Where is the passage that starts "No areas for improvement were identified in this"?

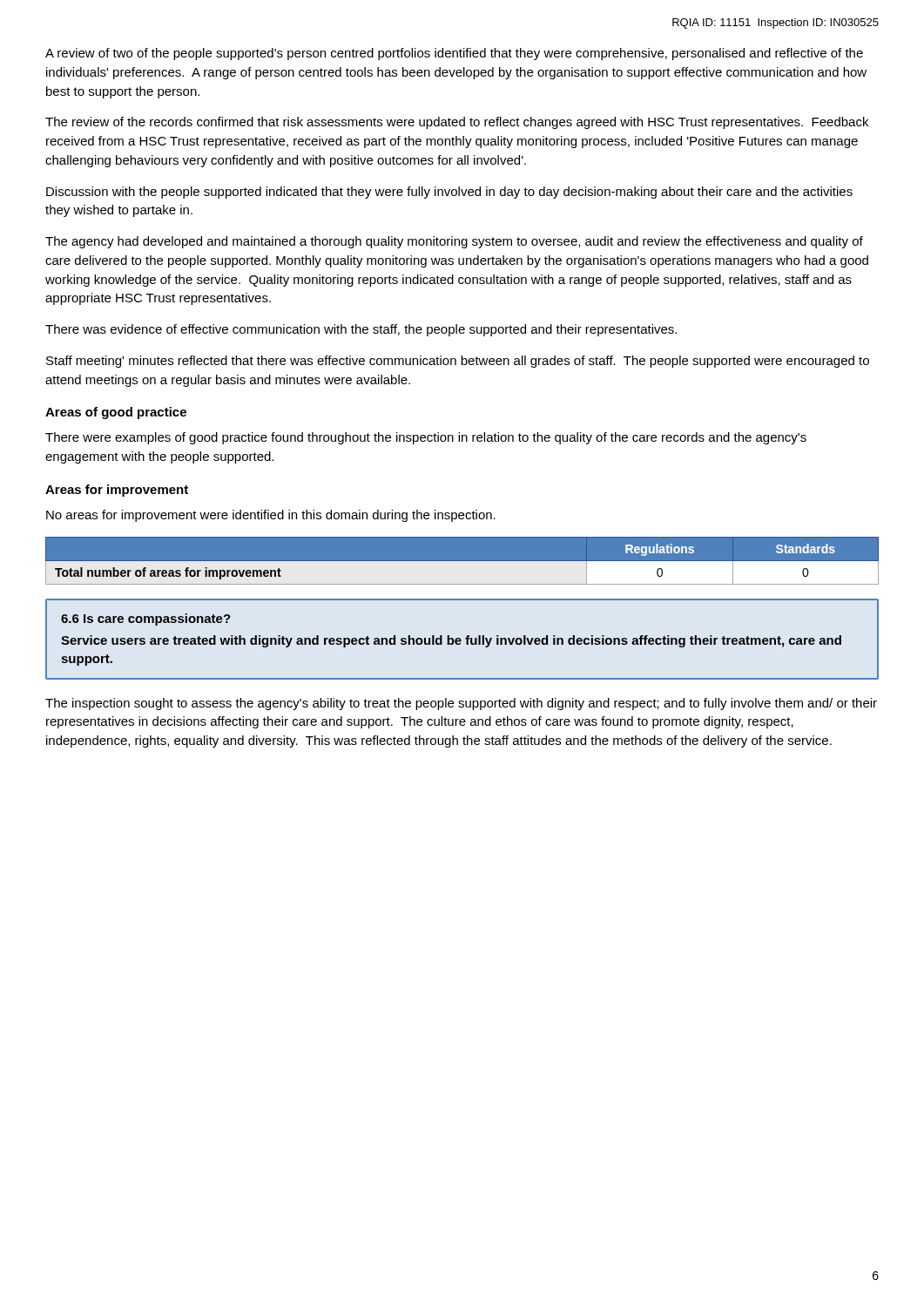(x=271, y=514)
